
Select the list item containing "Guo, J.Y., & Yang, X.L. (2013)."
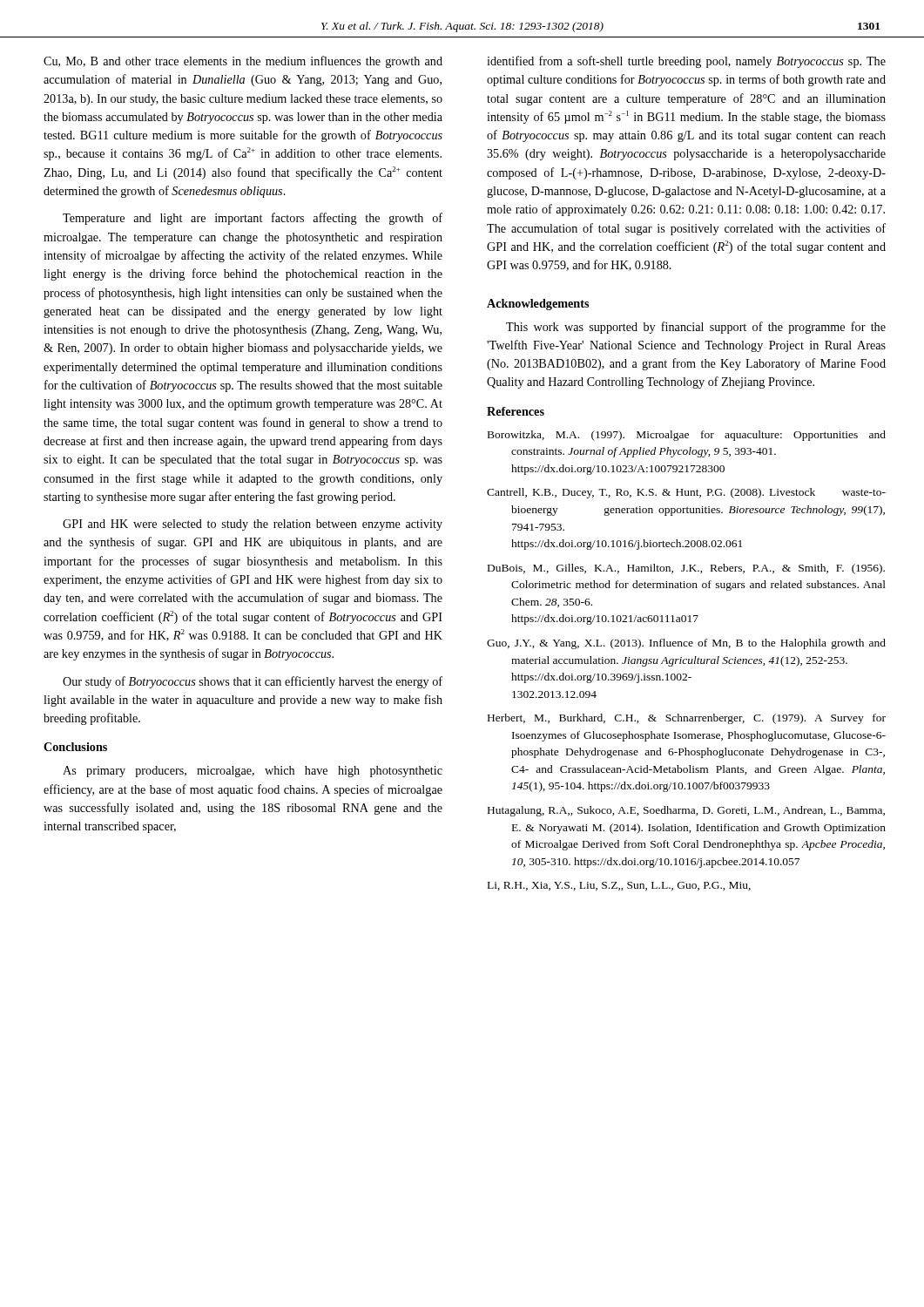686,668
